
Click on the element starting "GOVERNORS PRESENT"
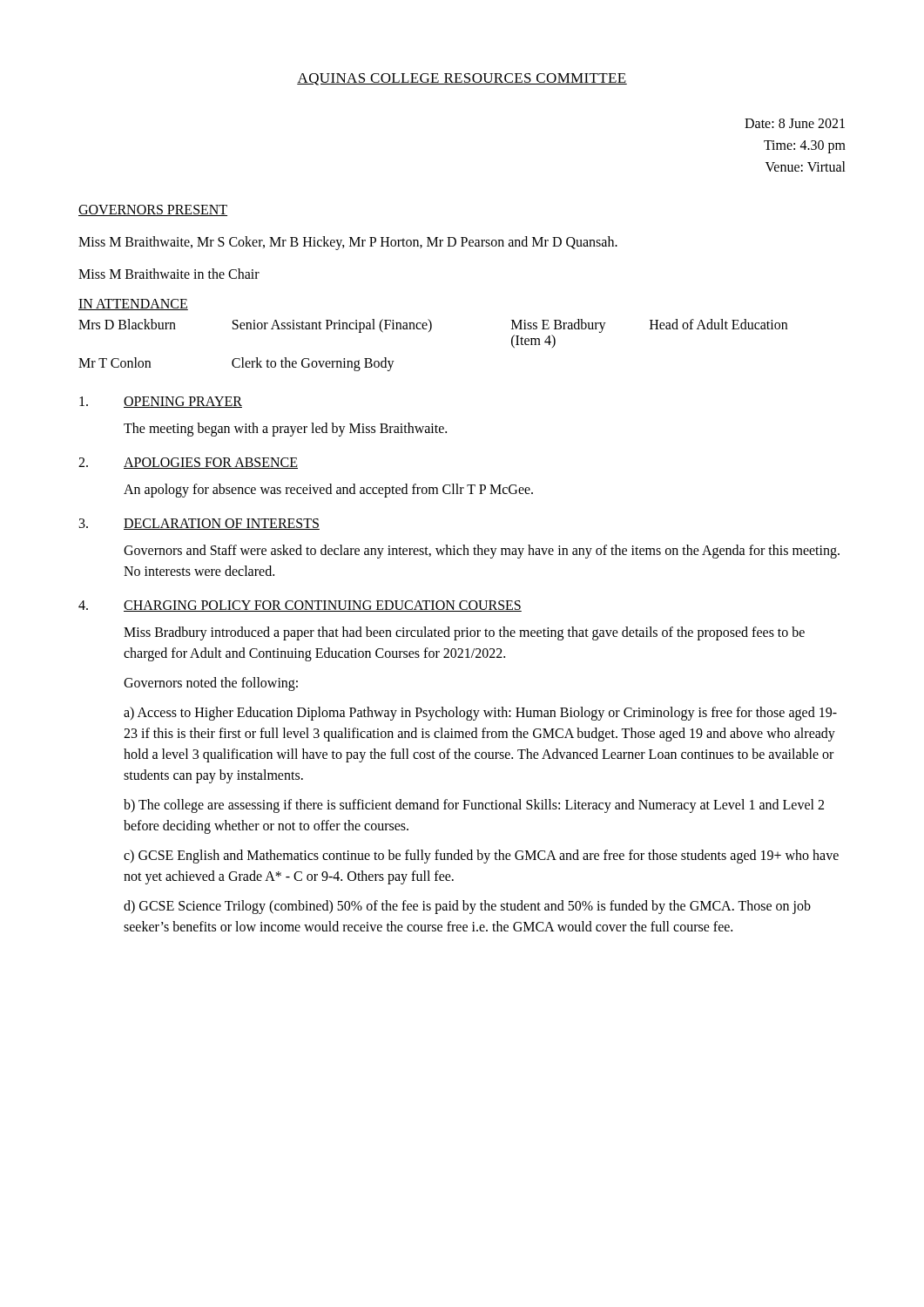click(x=153, y=210)
